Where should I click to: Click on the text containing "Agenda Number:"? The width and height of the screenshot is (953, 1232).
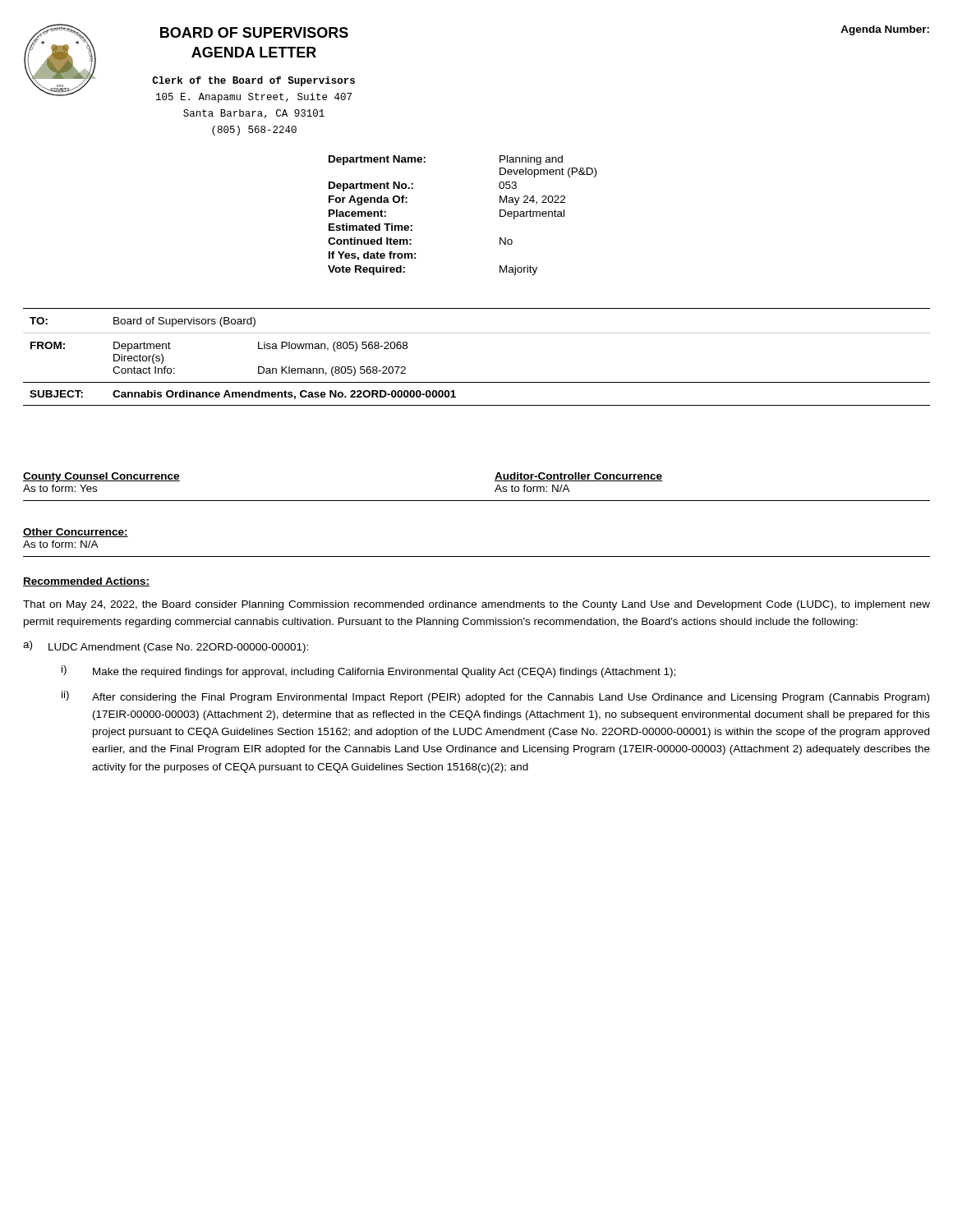[885, 29]
